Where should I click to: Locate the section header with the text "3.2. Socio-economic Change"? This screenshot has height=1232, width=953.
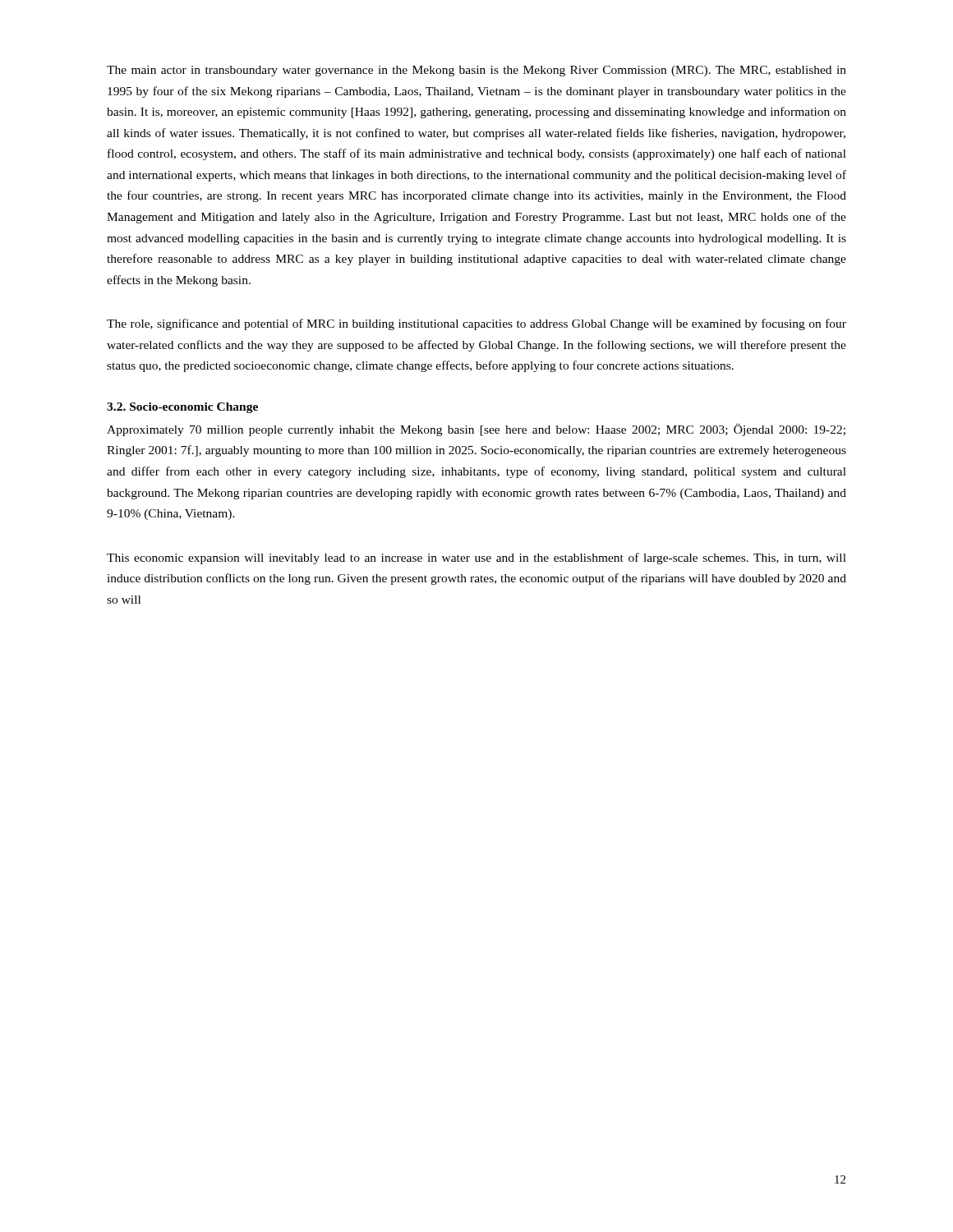[x=182, y=406]
